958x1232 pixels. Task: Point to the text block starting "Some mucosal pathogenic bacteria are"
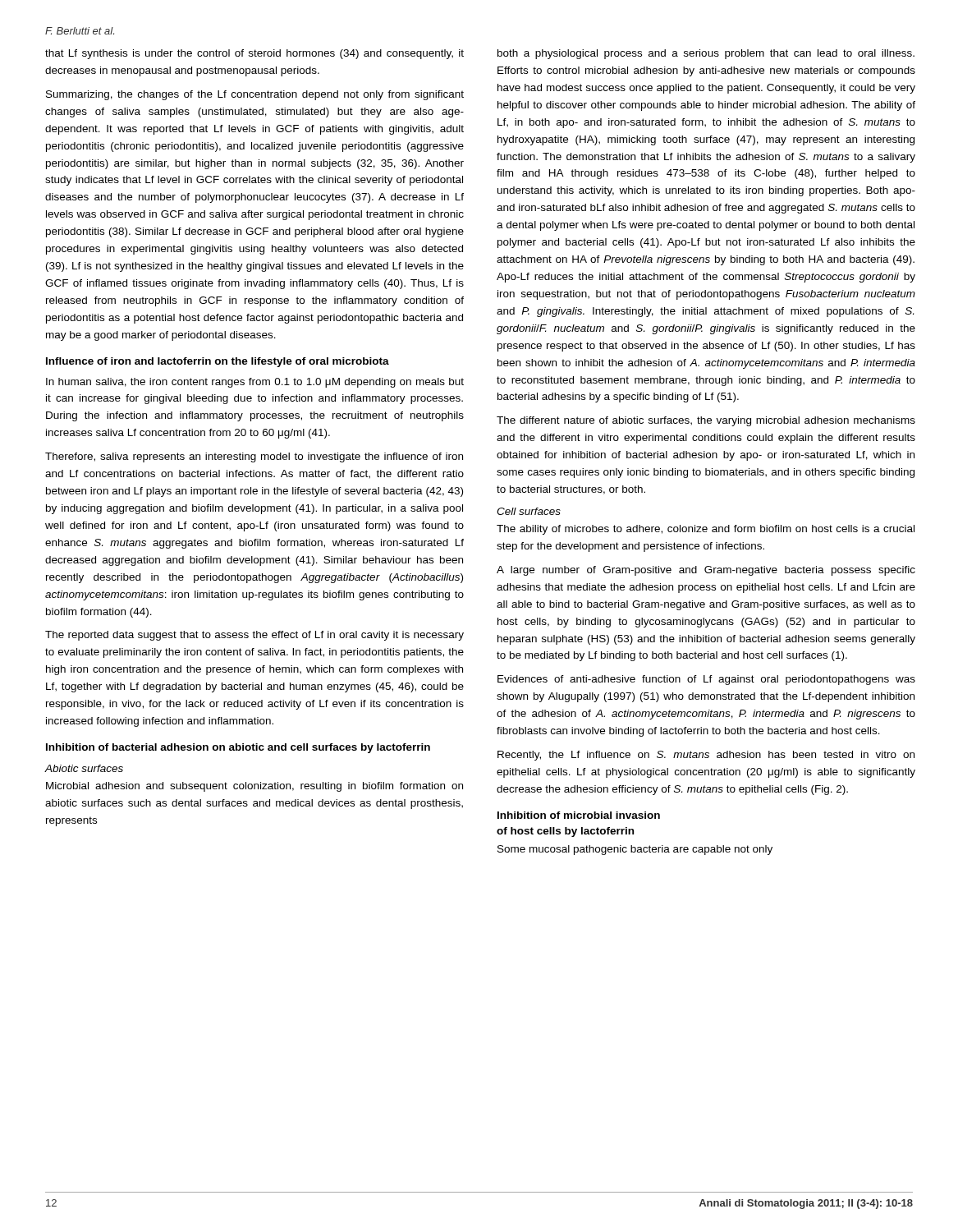tap(706, 849)
